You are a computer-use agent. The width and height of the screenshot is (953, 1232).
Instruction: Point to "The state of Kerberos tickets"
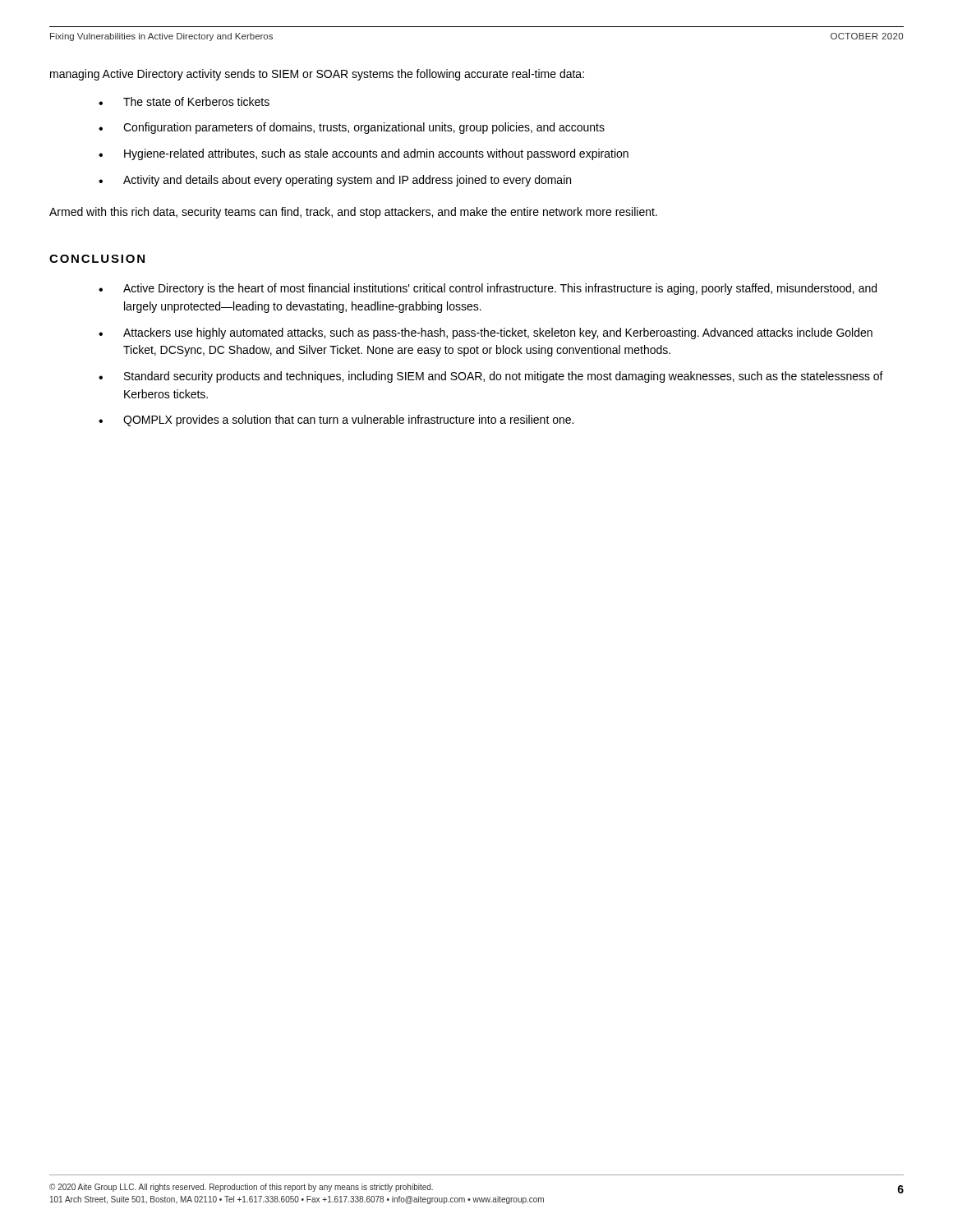point(196,102)
